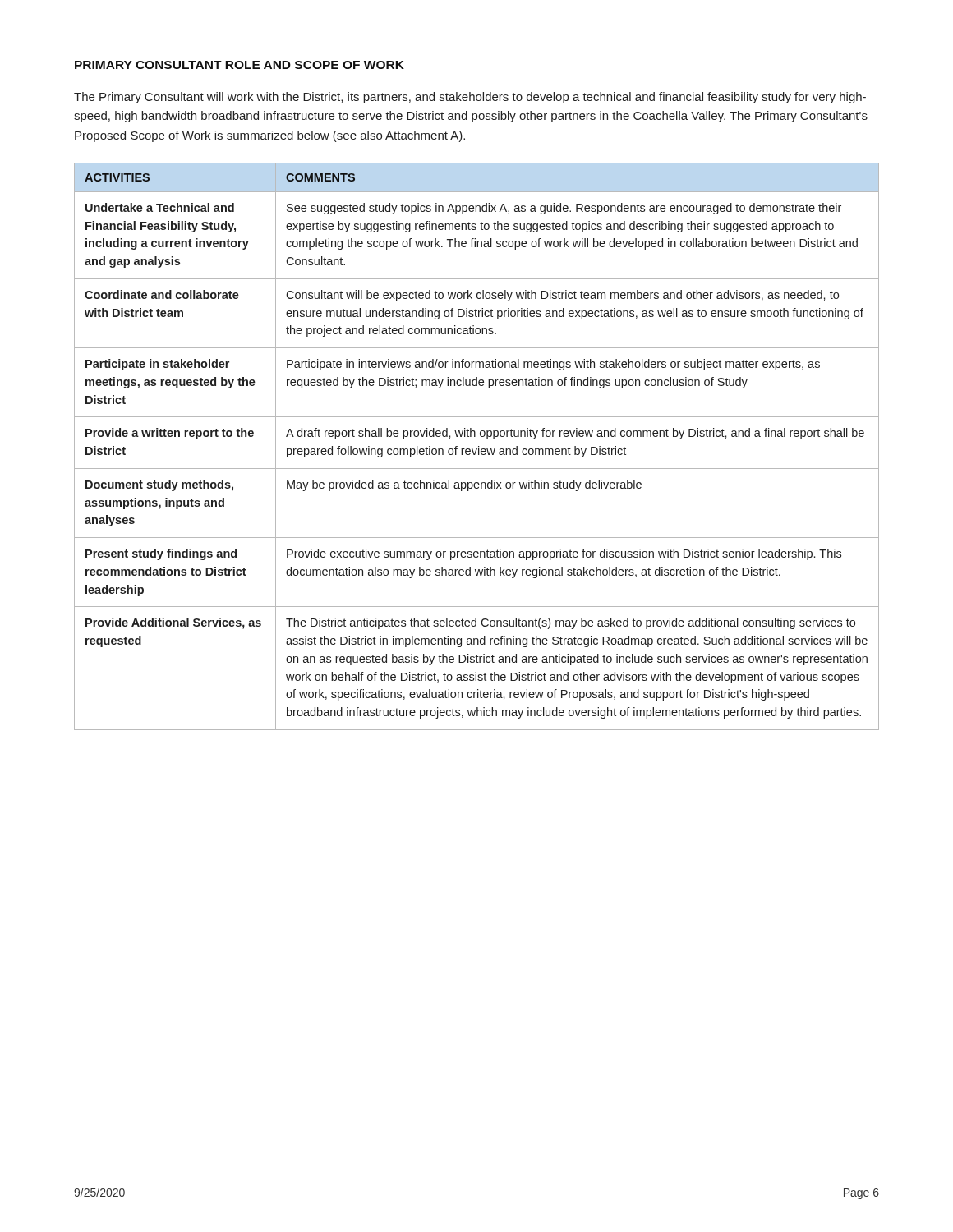The image size is (953, 1232).
Task: Select the table that reads "Participate in stakeholder meetings,"
Action: coord(476,446)
